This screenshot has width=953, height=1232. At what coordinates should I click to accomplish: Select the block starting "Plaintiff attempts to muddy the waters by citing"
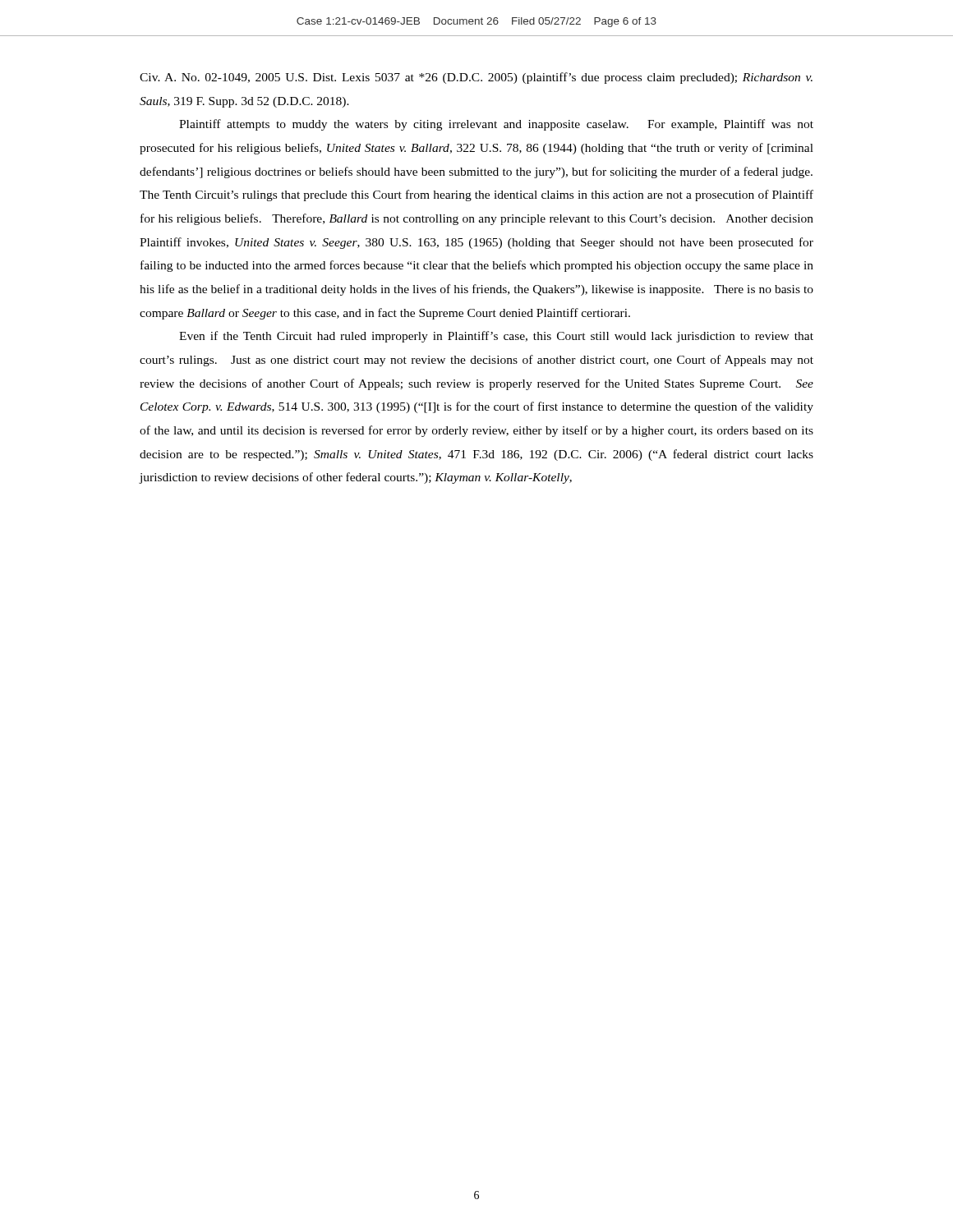(x=476, y=218)
